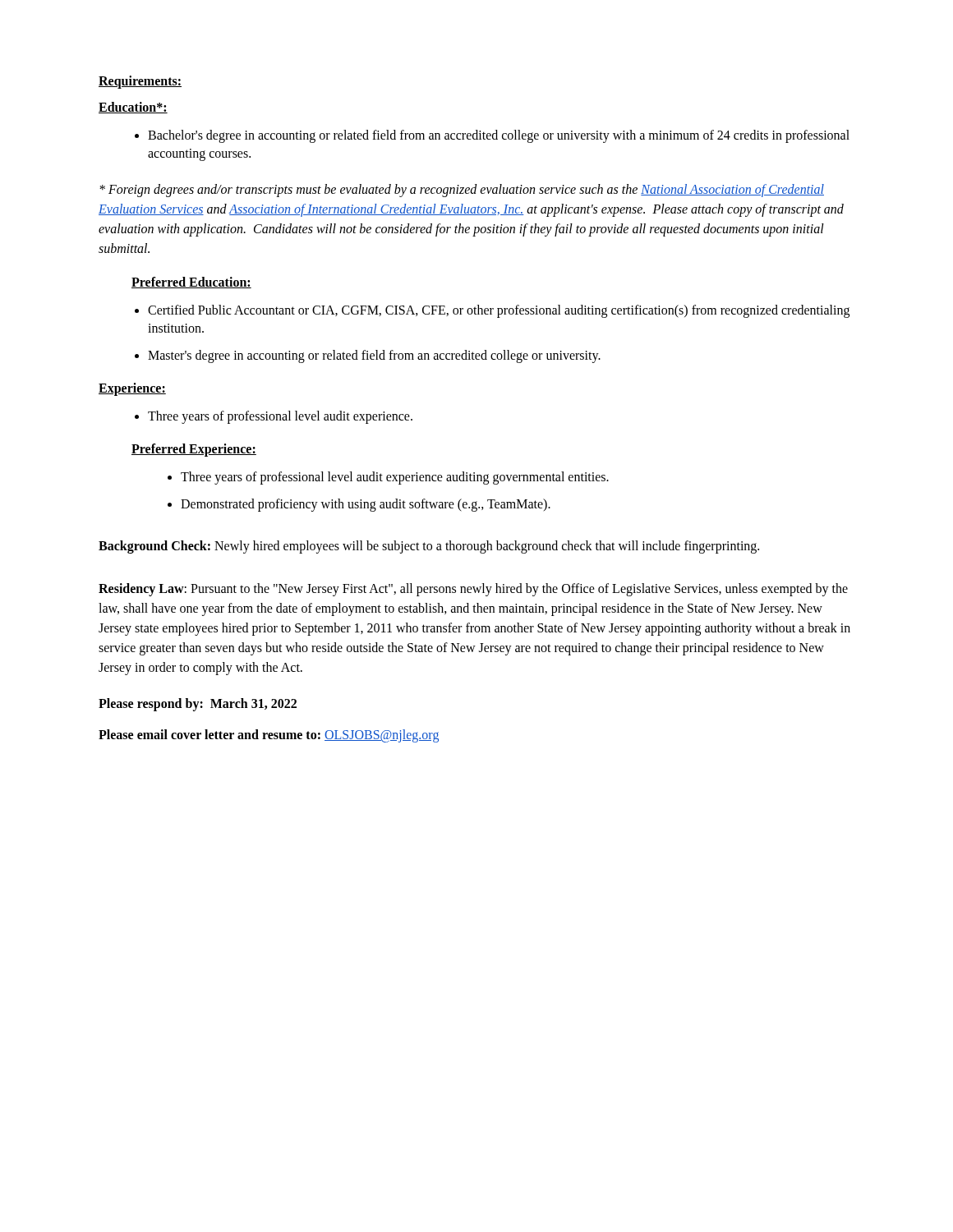Click on the text block containing "Residency Law: Pursuant to the"
The height and width of the screenshot is (1232, 953).
(x=474, y=628)
